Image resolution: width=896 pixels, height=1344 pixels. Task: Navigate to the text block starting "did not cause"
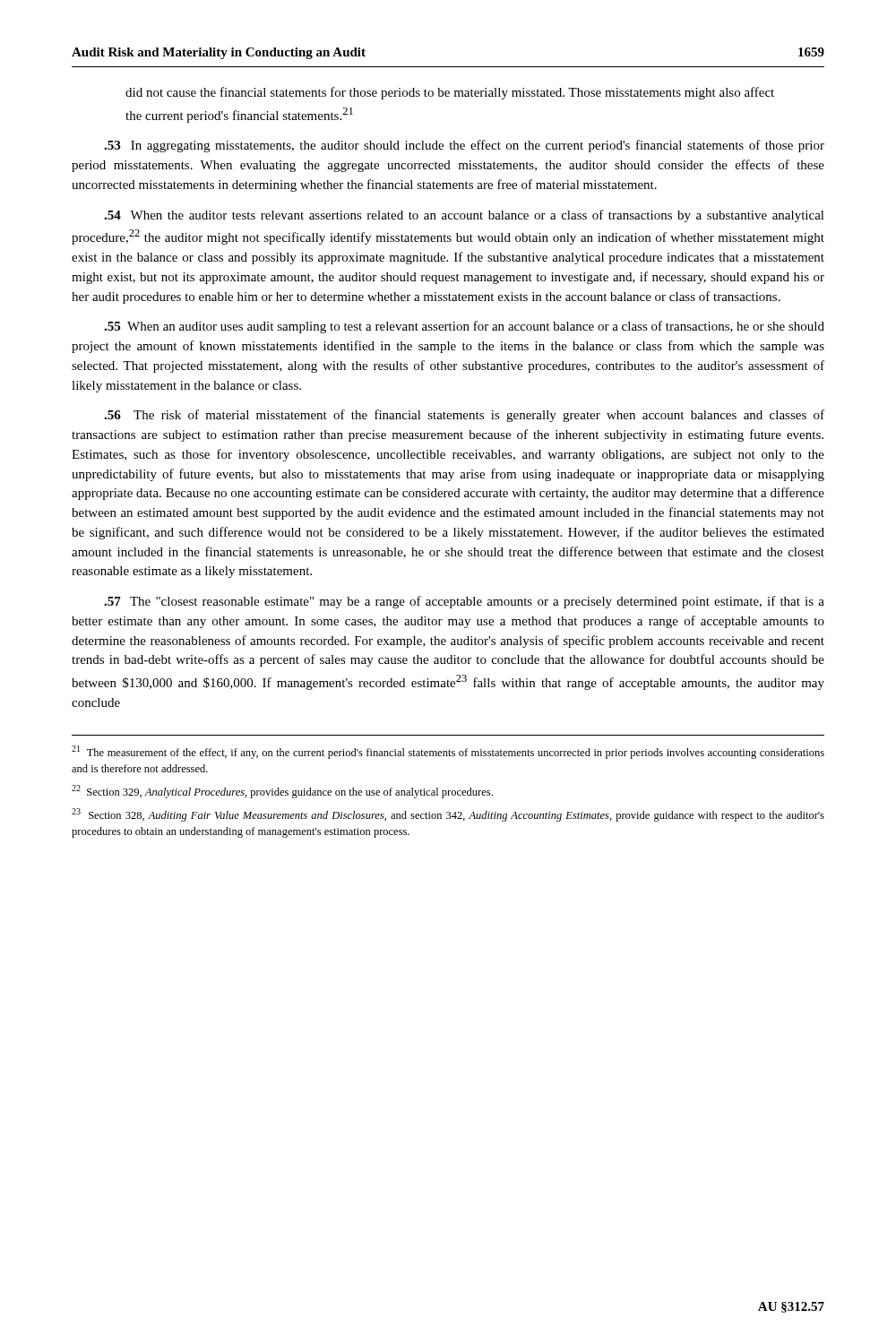click(x=450, y=104)
